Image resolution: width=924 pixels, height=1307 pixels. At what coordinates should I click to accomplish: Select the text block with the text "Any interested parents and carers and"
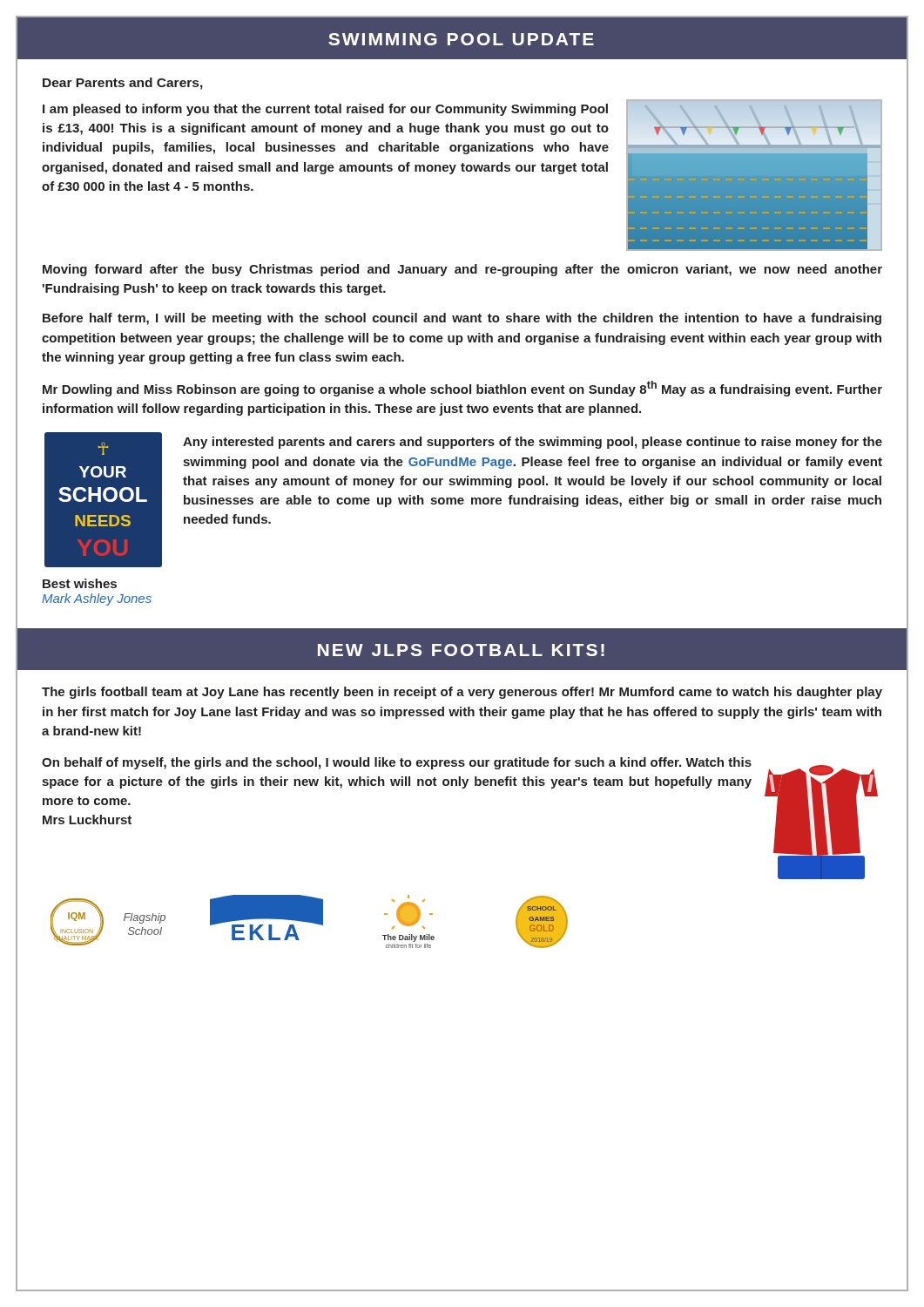(533, 480)
